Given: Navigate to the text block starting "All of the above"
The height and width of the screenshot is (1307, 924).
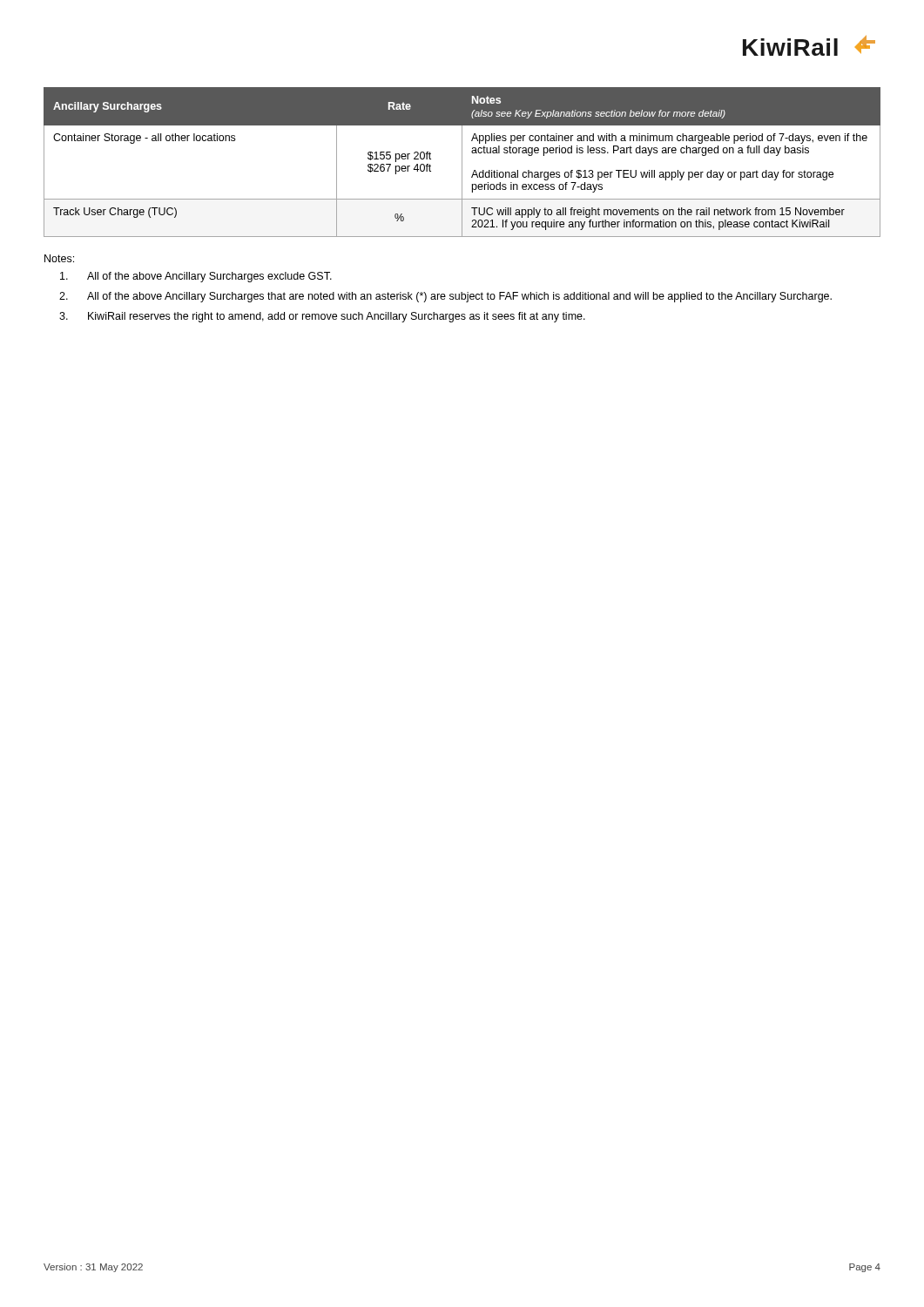Looking at the screenshot, I should tap(196, 277).
